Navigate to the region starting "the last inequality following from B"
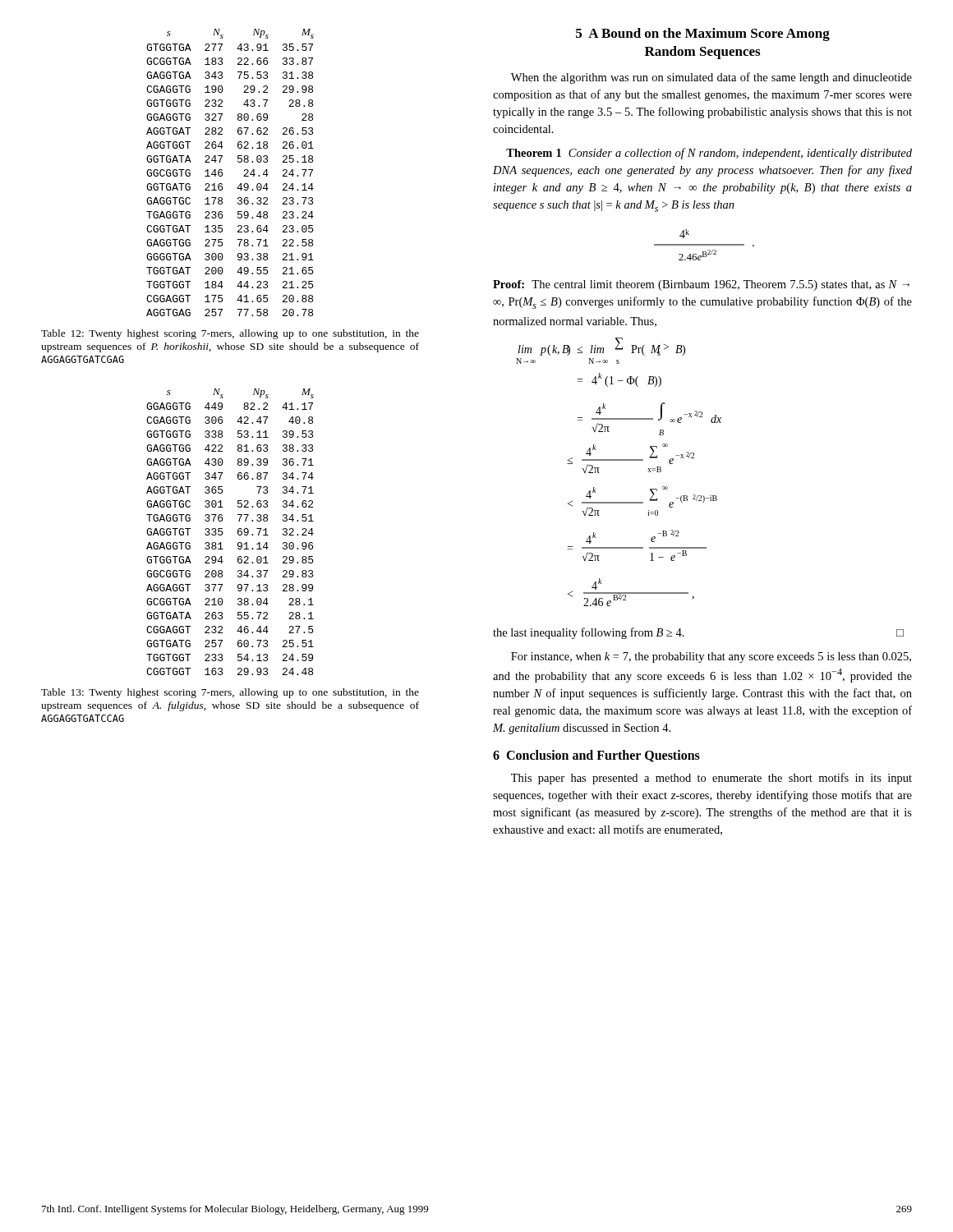This screenshot has height=1232, width=953. [585, 633]
